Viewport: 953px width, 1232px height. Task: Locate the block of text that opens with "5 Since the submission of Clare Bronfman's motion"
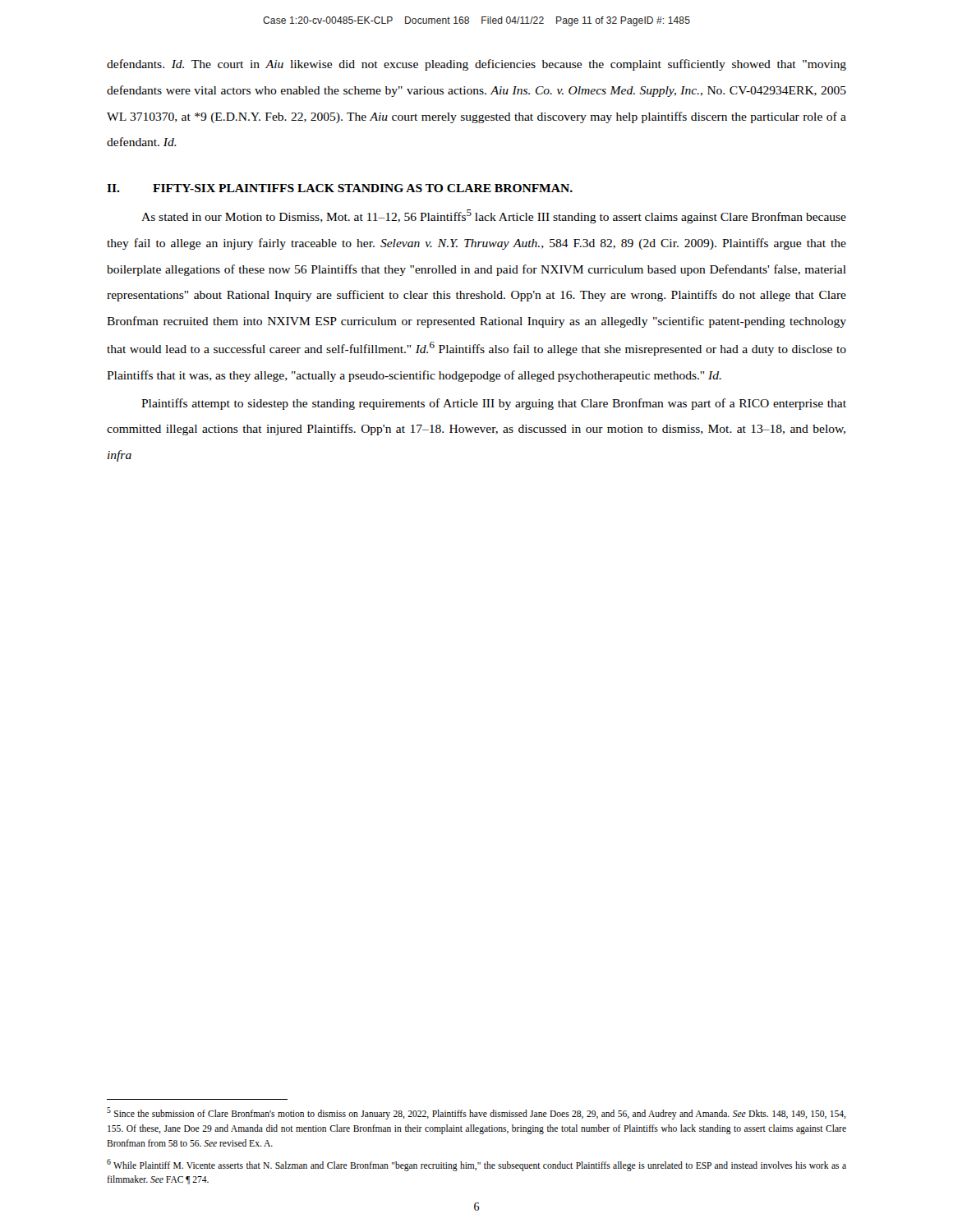tap(476, 1127)
